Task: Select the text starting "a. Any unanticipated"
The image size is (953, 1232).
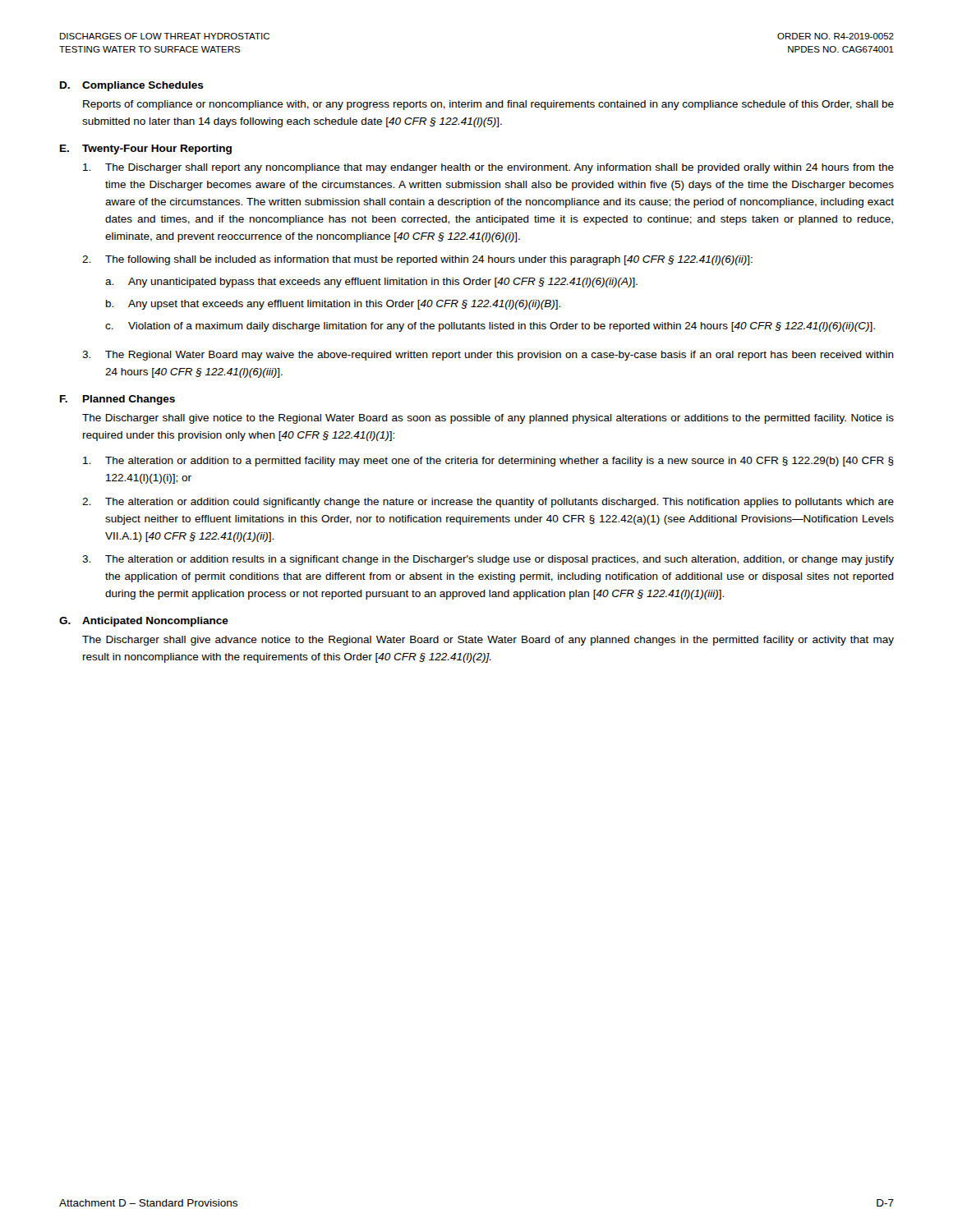Action: click(499, 282)
